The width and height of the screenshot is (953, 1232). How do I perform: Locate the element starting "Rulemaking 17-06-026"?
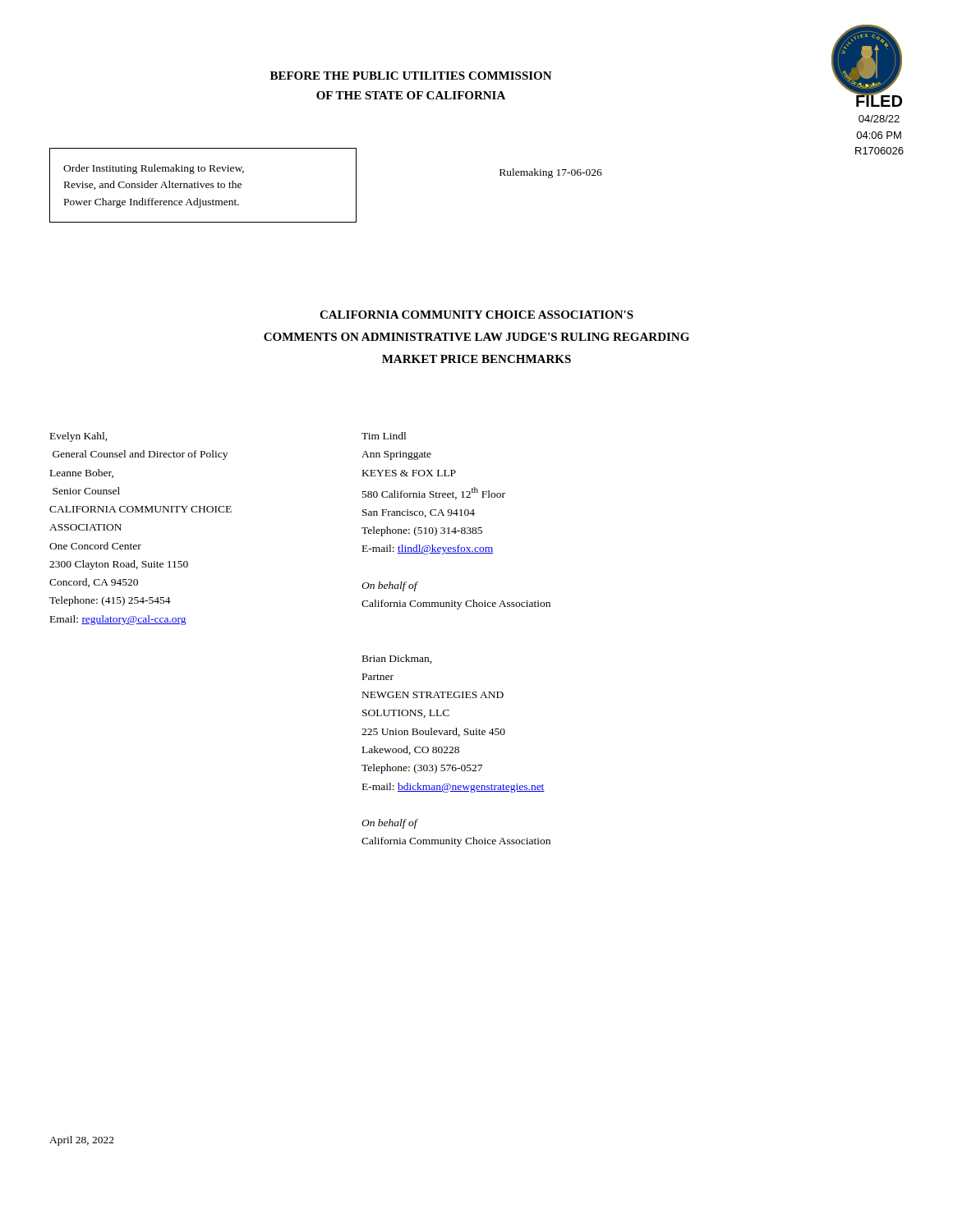(550, 172)
